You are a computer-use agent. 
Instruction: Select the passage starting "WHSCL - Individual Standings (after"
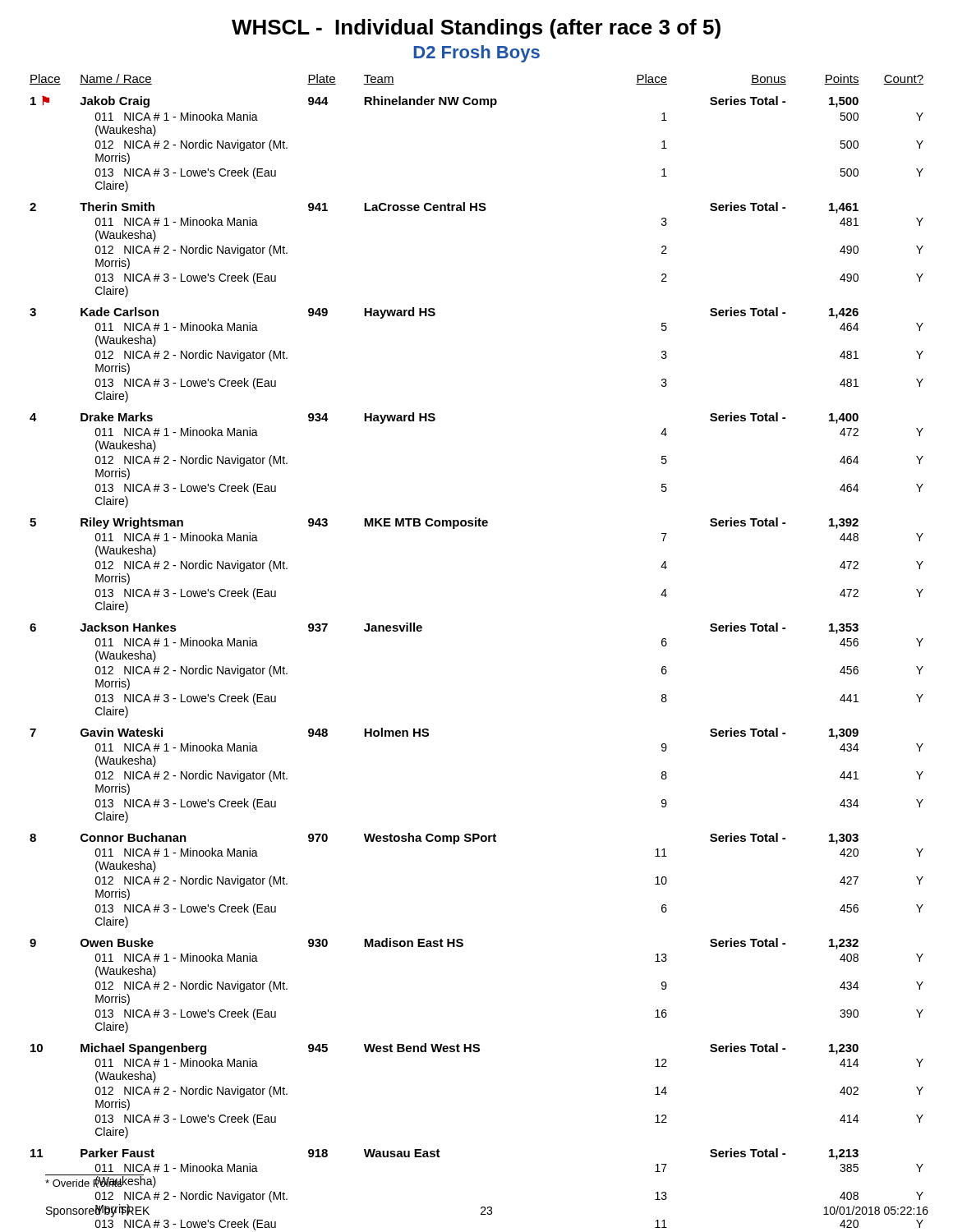[476, 27]
